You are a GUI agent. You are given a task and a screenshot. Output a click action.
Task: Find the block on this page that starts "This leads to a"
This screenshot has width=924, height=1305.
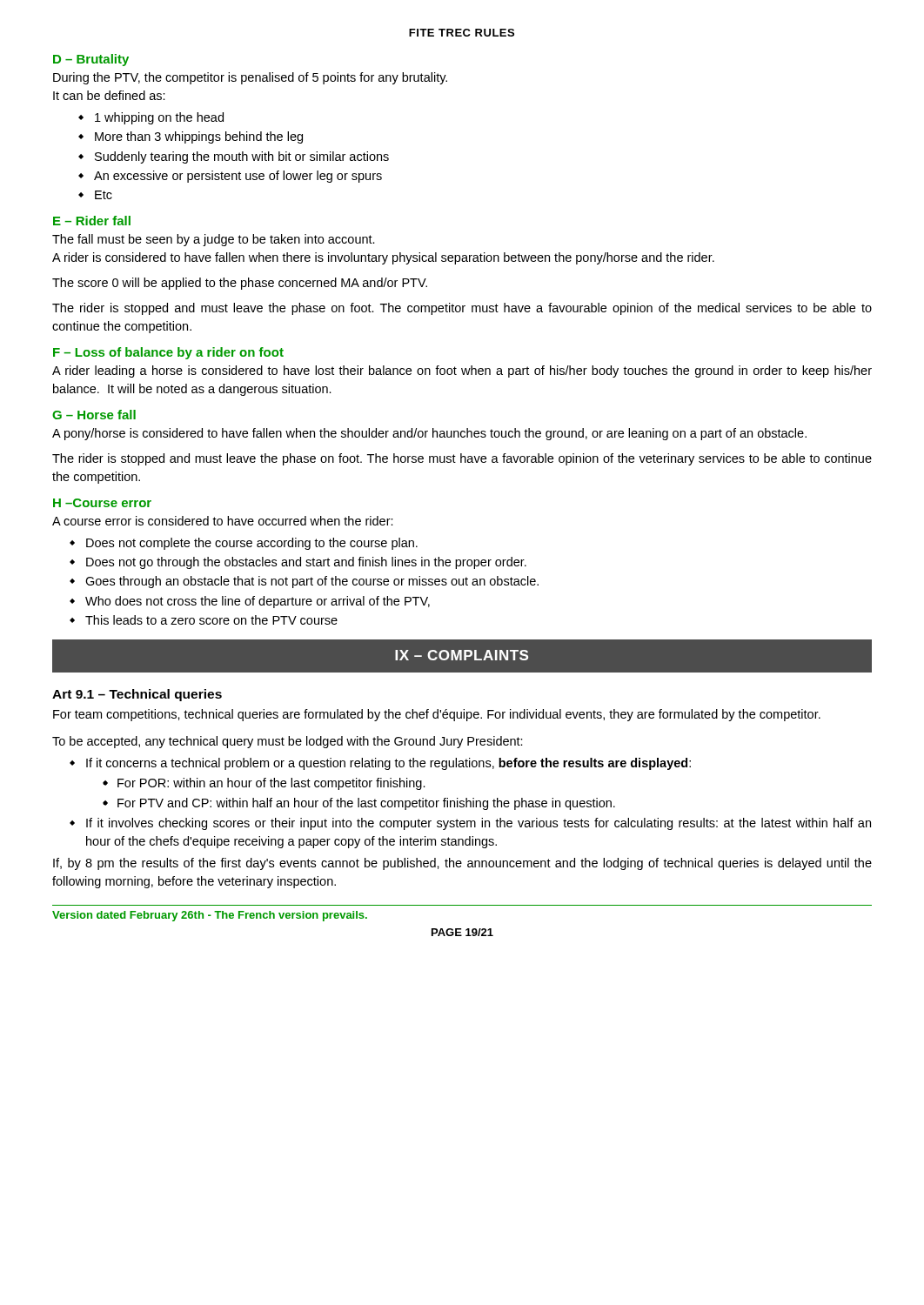click(x=212, y=620)
